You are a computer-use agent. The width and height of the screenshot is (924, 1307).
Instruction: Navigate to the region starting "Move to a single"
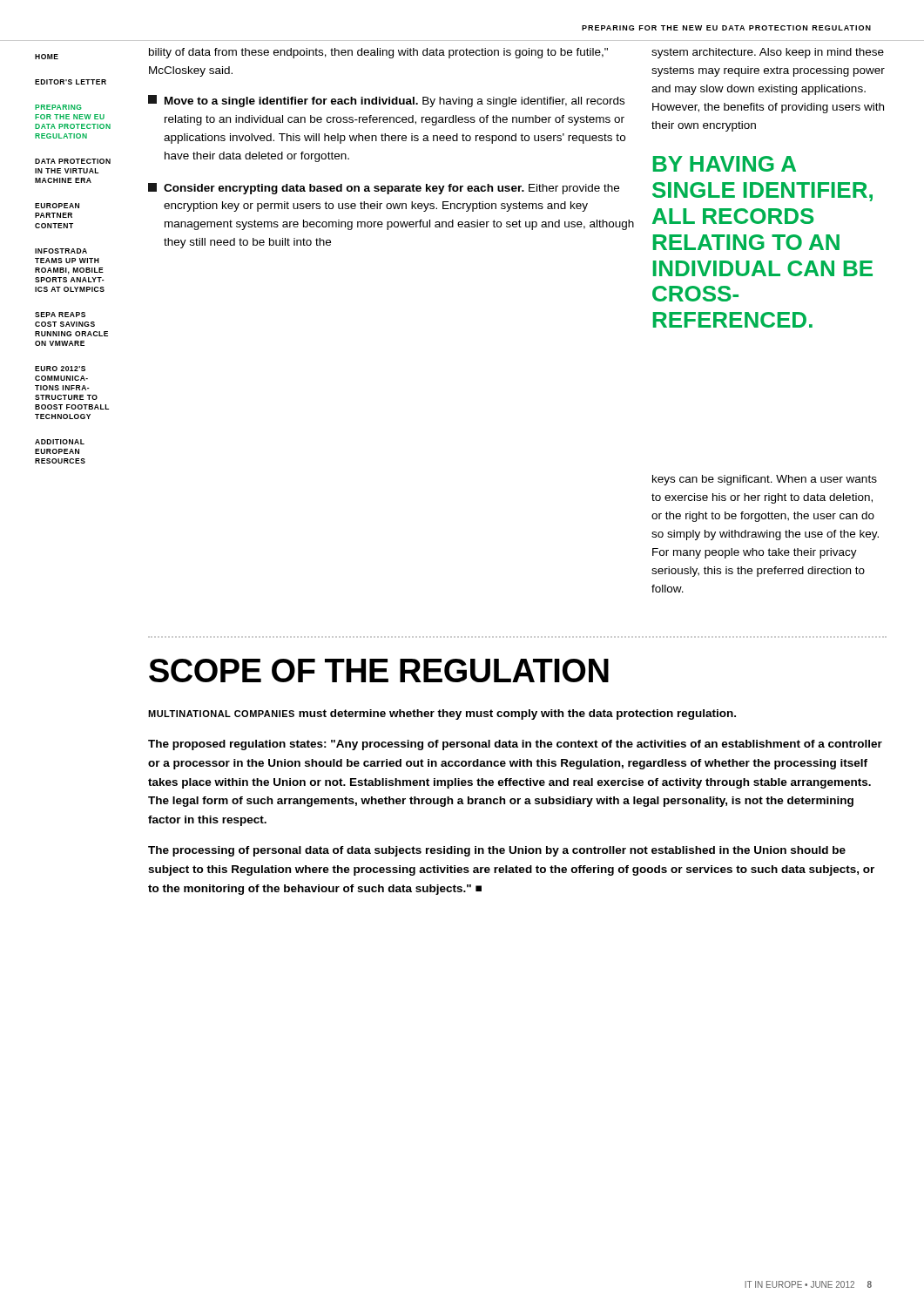392,129
